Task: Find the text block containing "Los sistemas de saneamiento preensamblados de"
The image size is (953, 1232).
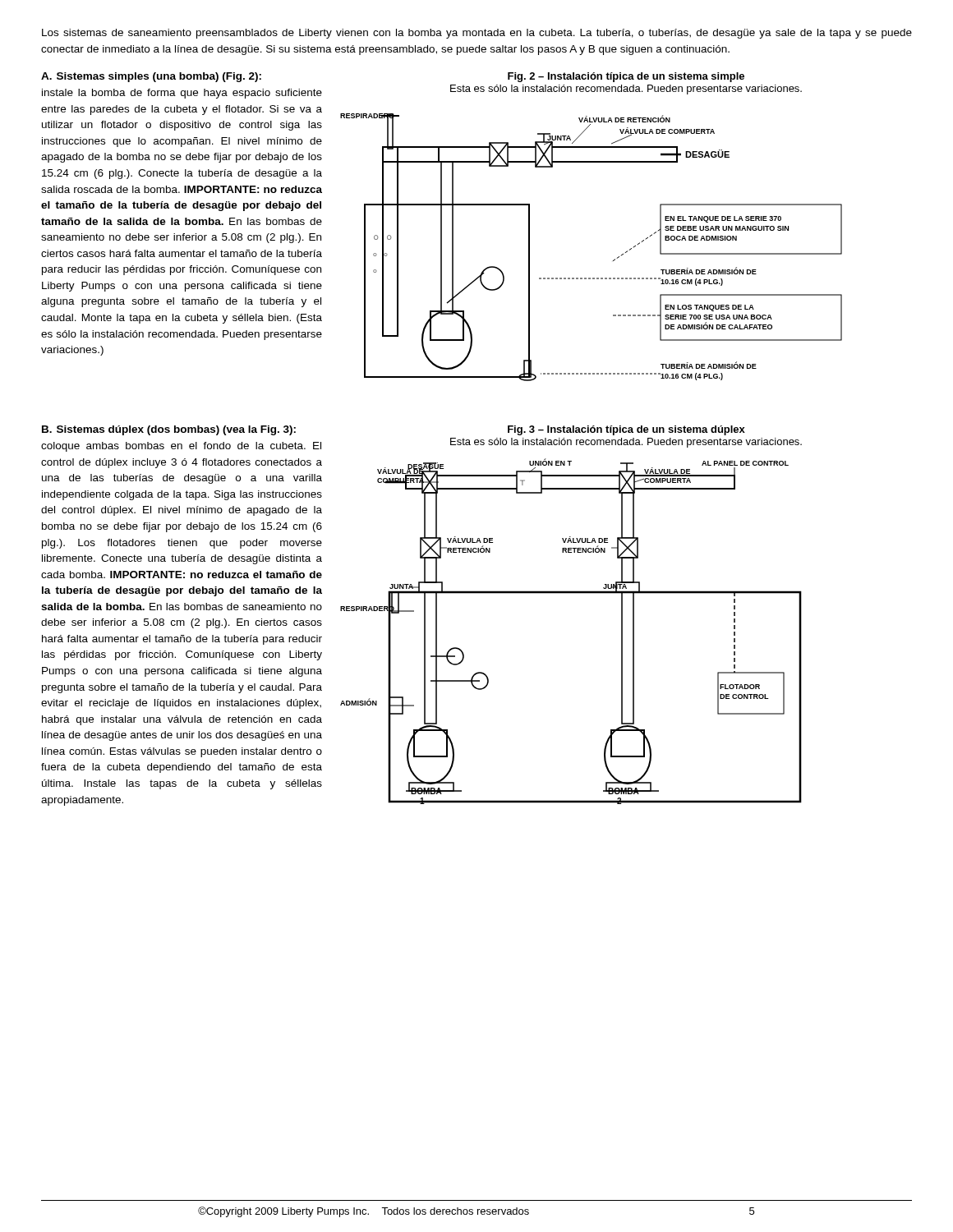Action: pos(476,40)
